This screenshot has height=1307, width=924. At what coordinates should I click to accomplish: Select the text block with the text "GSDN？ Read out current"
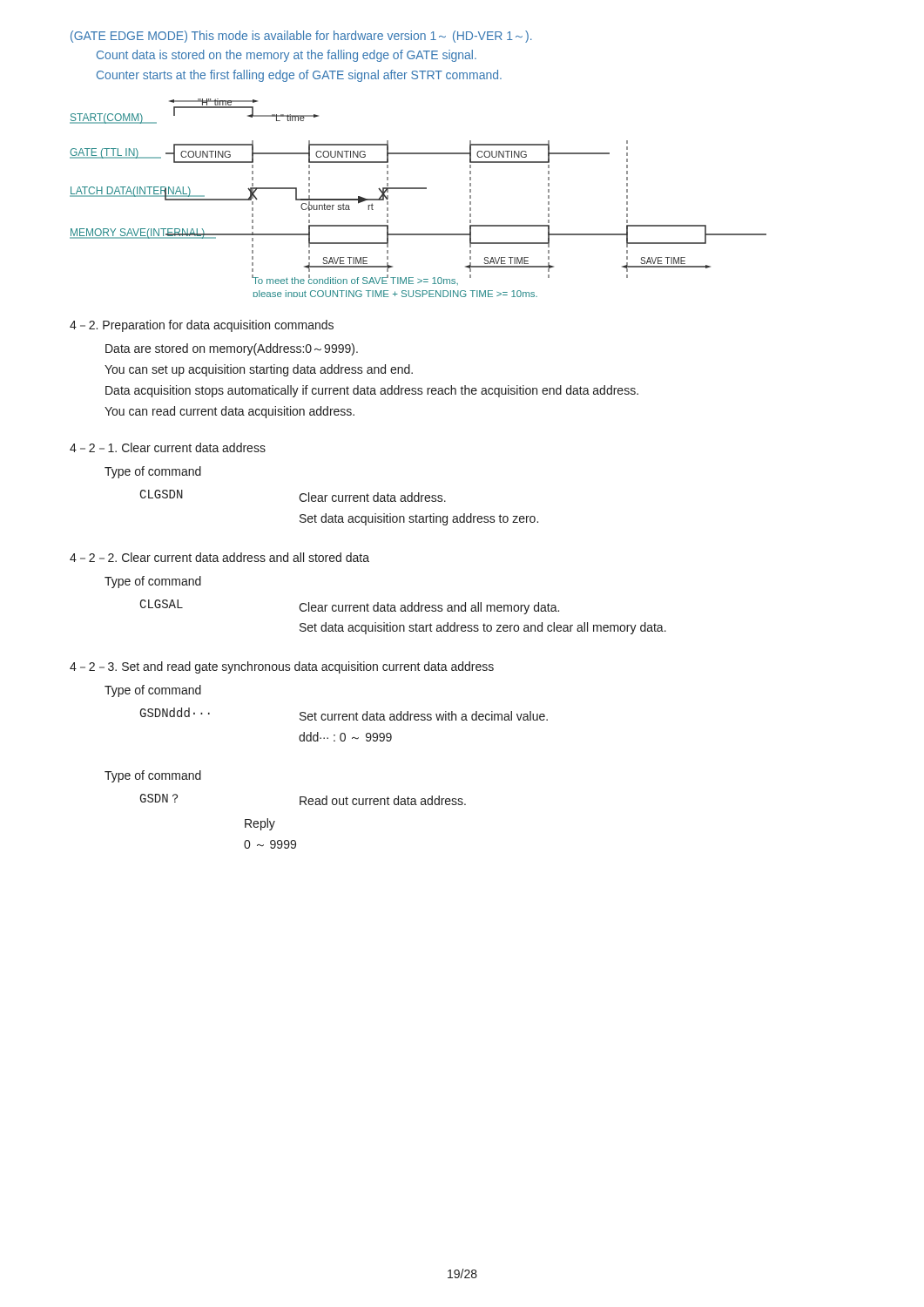(x=307, y=802)
